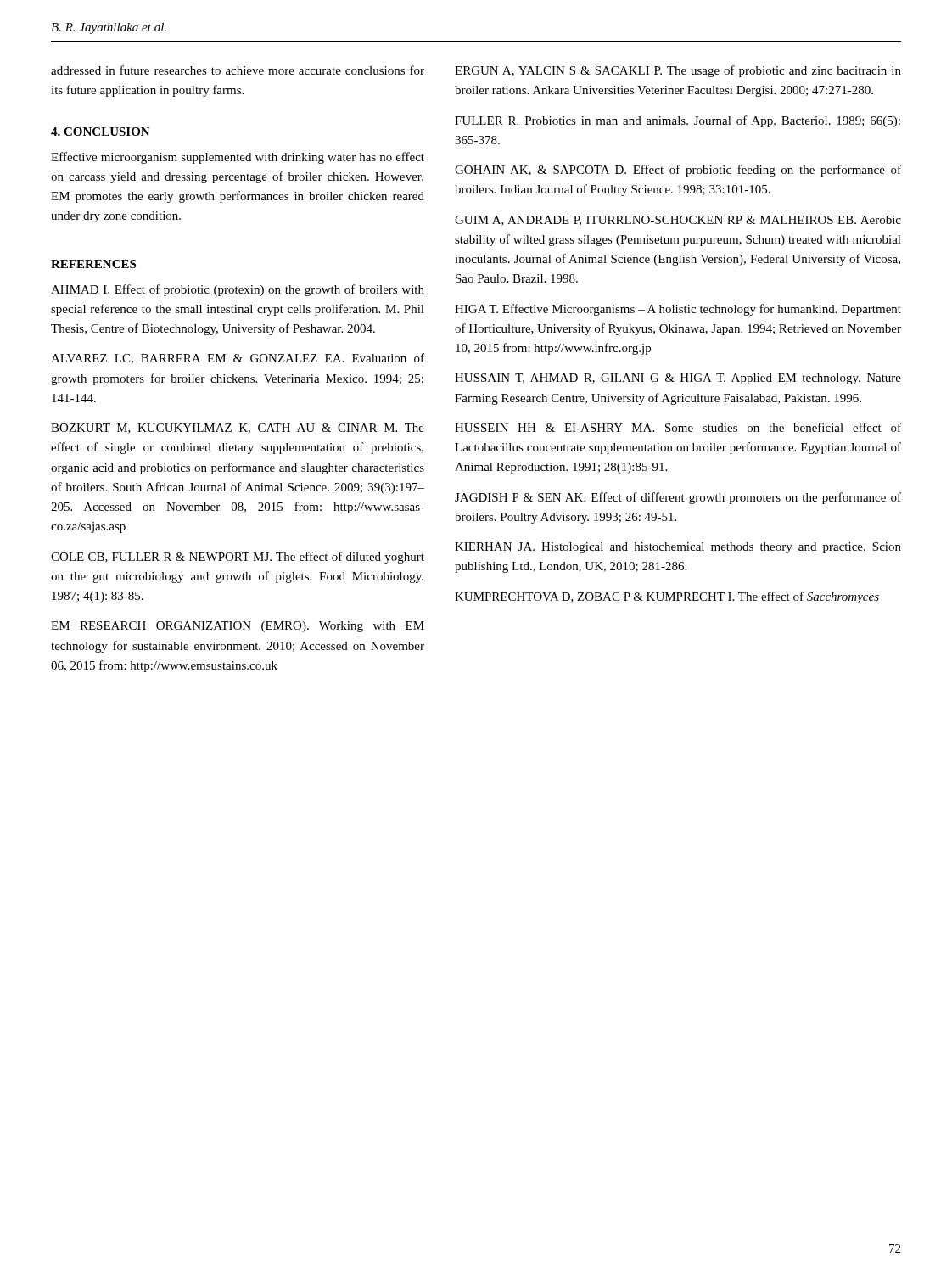952x1273 pixels.
Task: Point to the text block starting "AHMAD I. Effect of probiotic (protexin)"
Action: tap(238, 309)
